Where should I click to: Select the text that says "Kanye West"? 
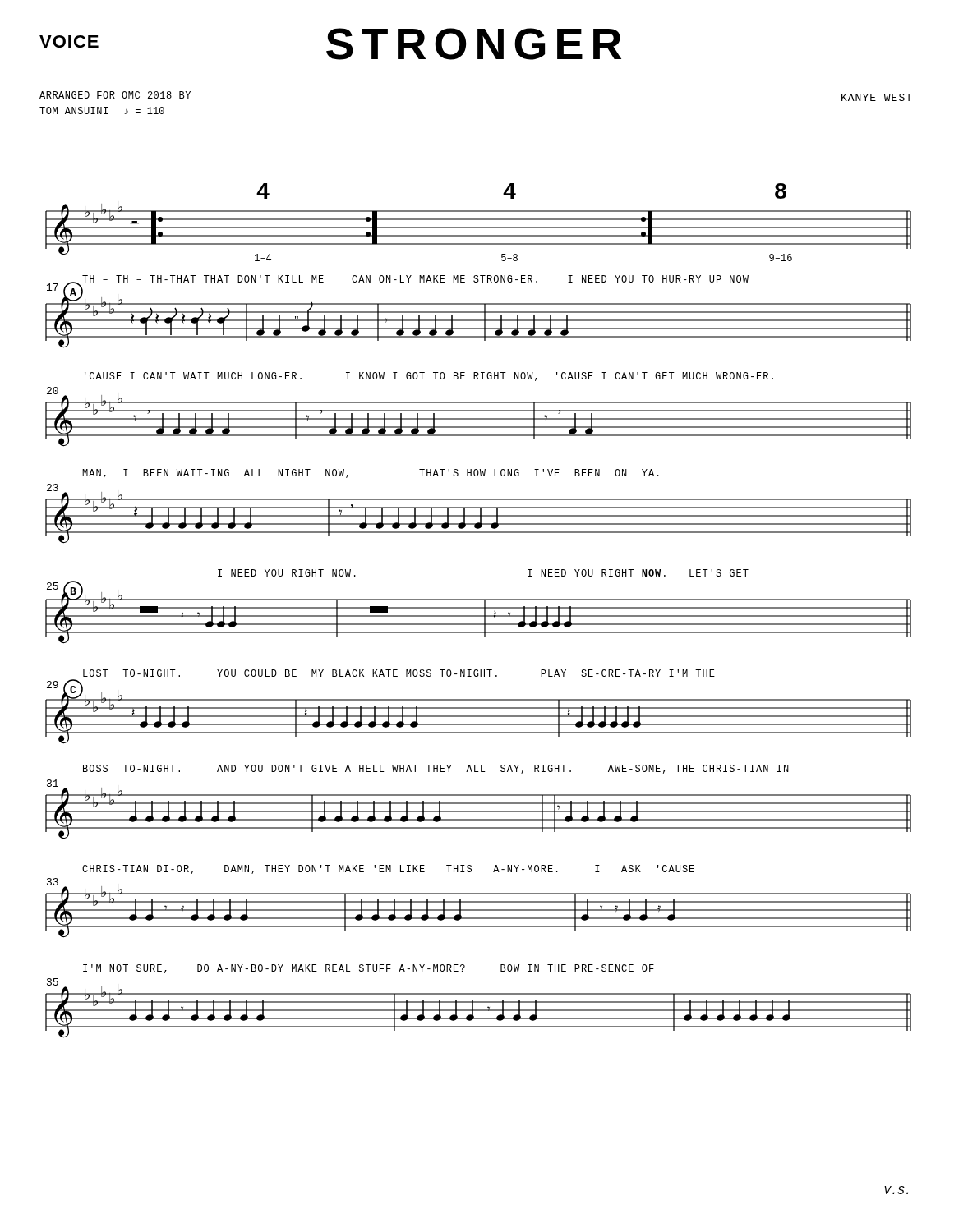coord(877,98)
